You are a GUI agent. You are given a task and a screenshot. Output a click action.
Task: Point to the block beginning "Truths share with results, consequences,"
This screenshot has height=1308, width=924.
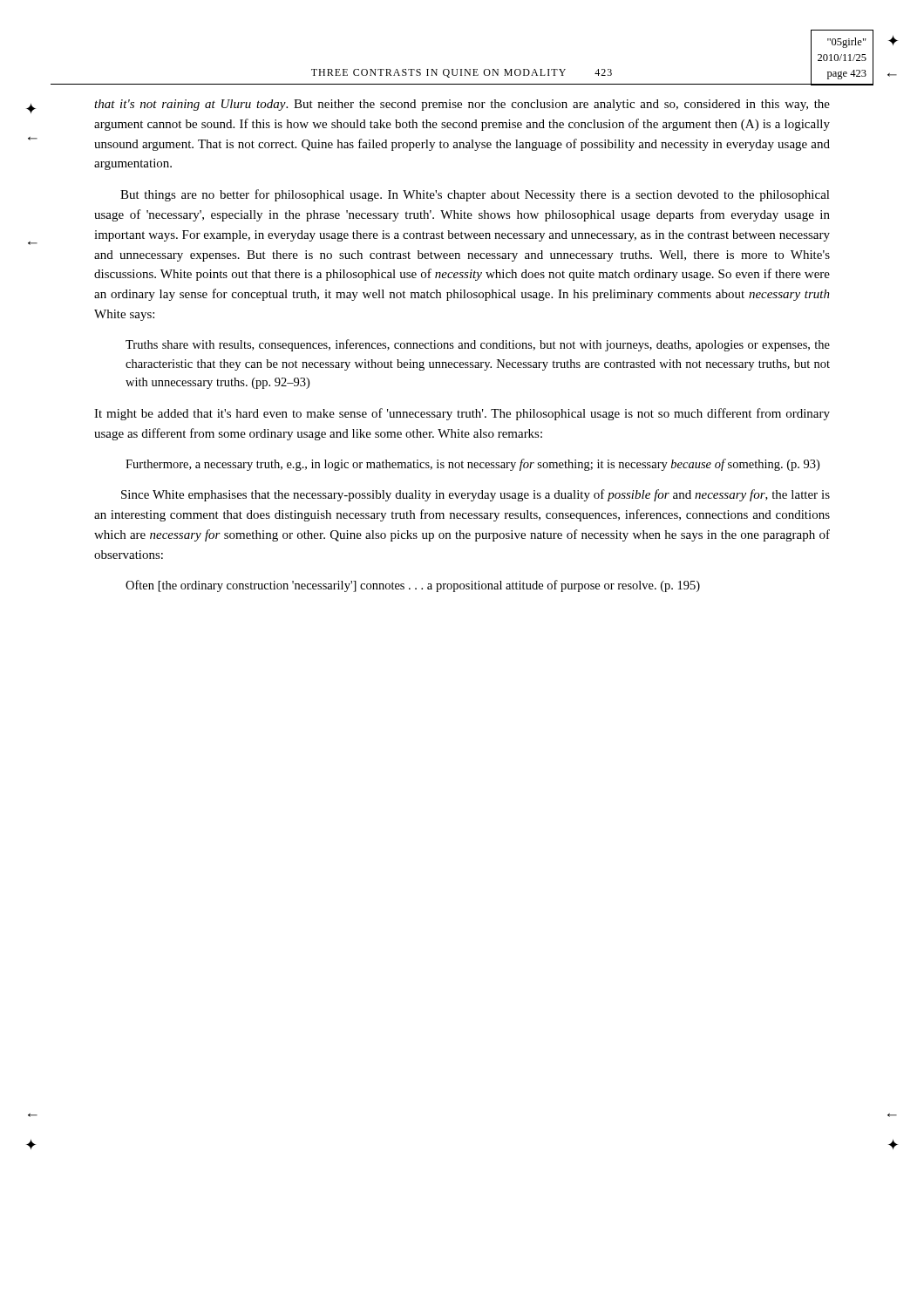pos(478,363)
